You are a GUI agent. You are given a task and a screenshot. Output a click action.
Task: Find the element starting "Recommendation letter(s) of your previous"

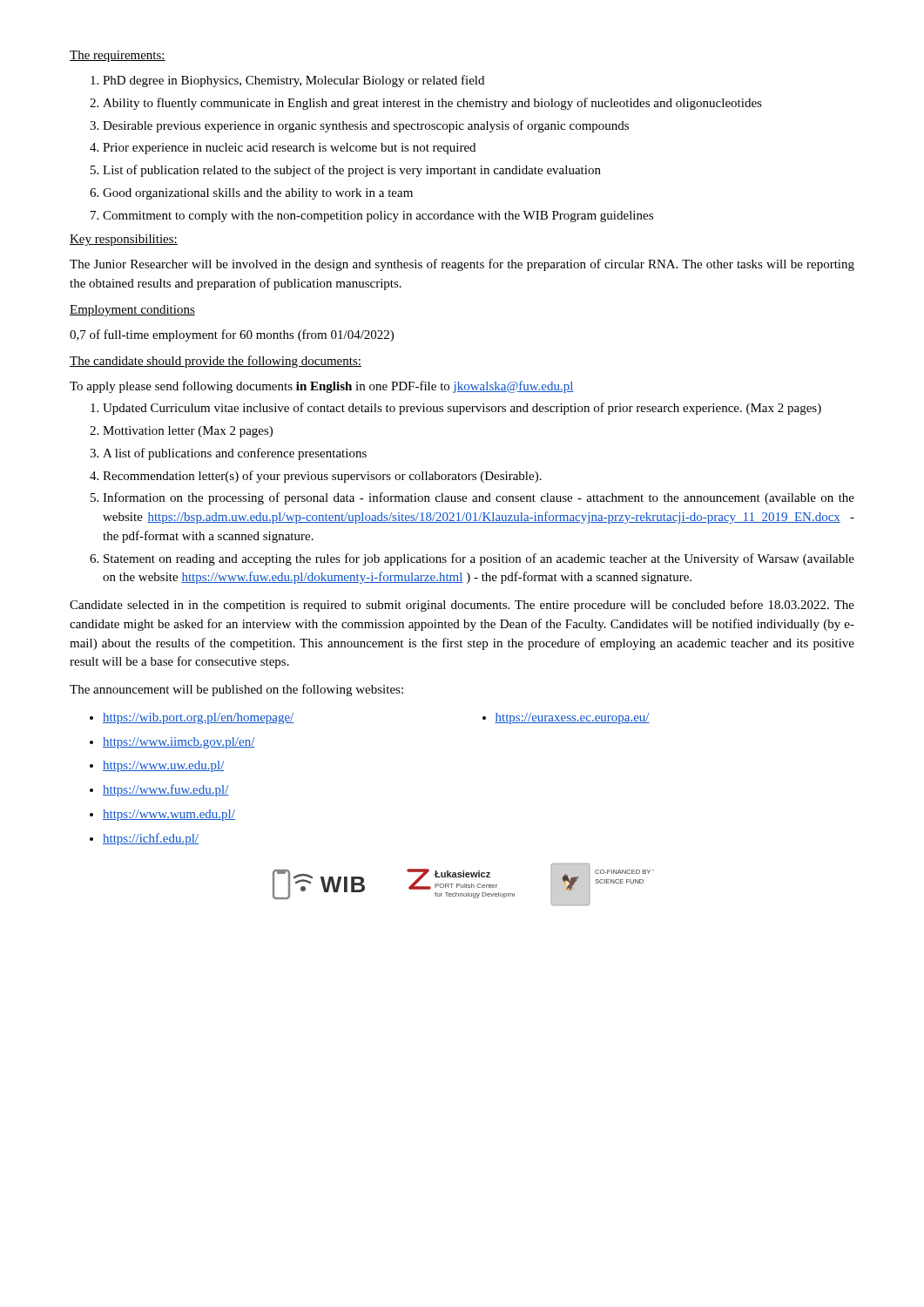click(322, 475)
